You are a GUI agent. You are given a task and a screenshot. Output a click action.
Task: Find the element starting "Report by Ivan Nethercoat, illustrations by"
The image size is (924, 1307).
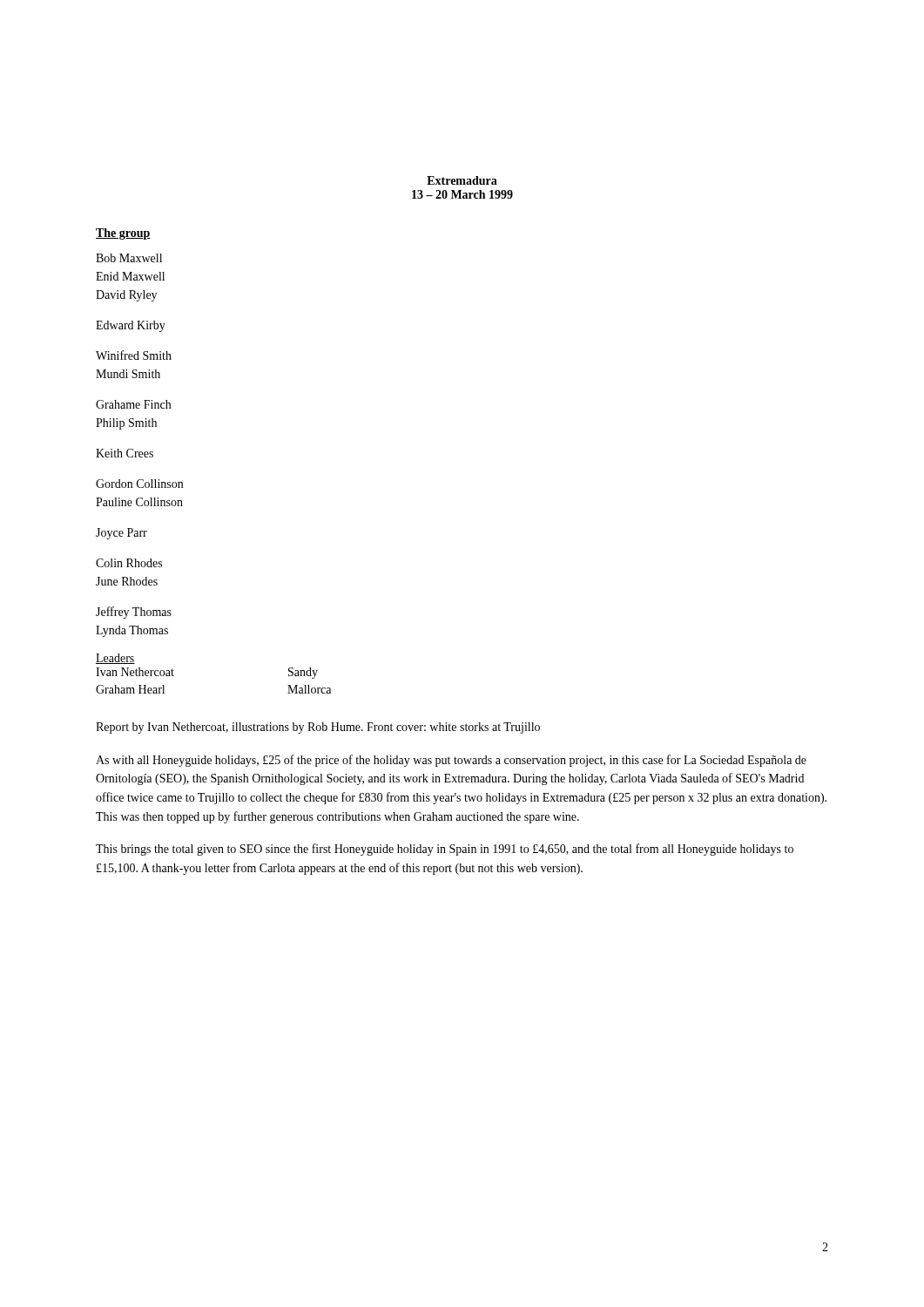tap(318, 727)
